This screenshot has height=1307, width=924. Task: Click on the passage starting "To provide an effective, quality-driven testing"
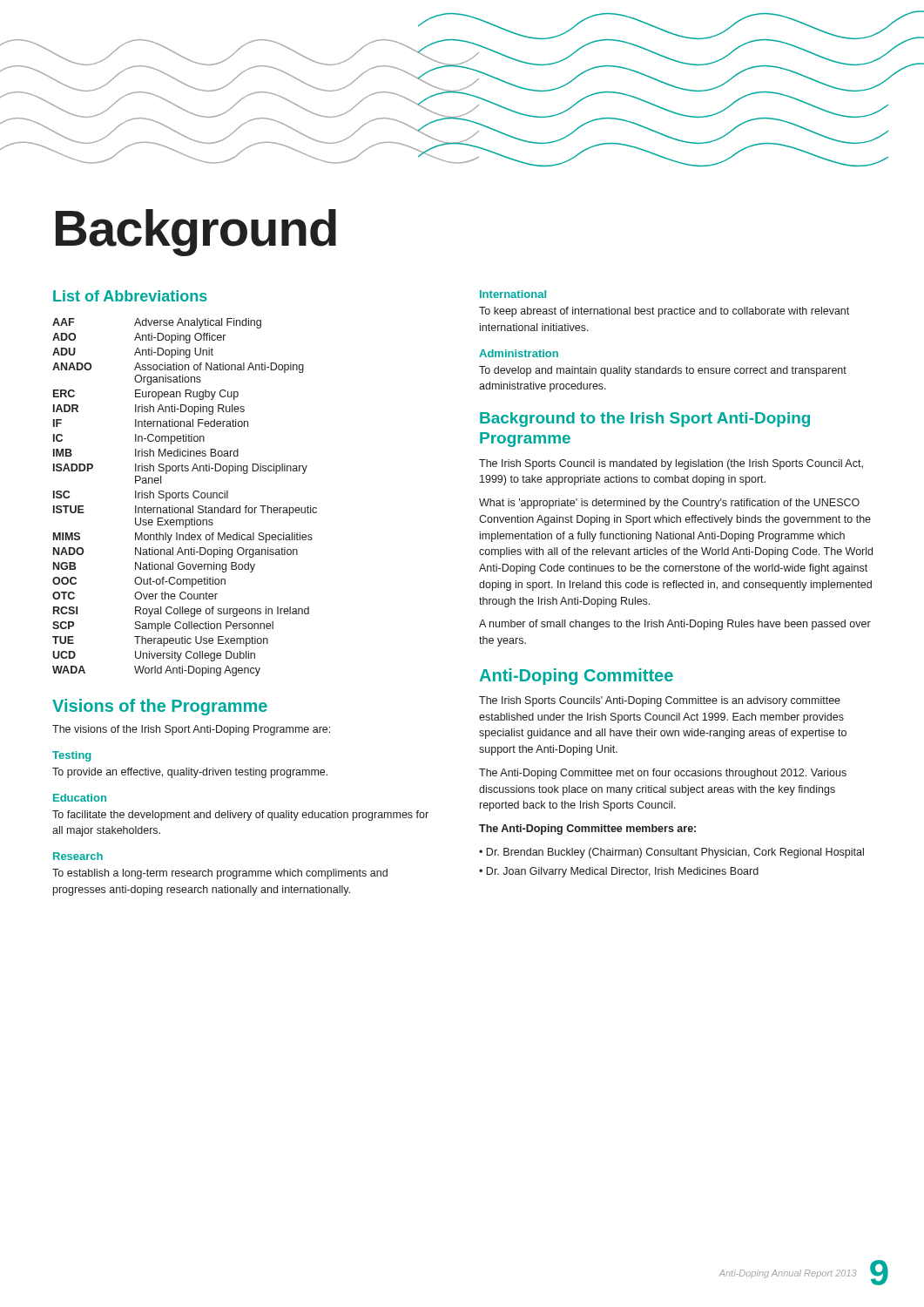(x=244, y=772)
